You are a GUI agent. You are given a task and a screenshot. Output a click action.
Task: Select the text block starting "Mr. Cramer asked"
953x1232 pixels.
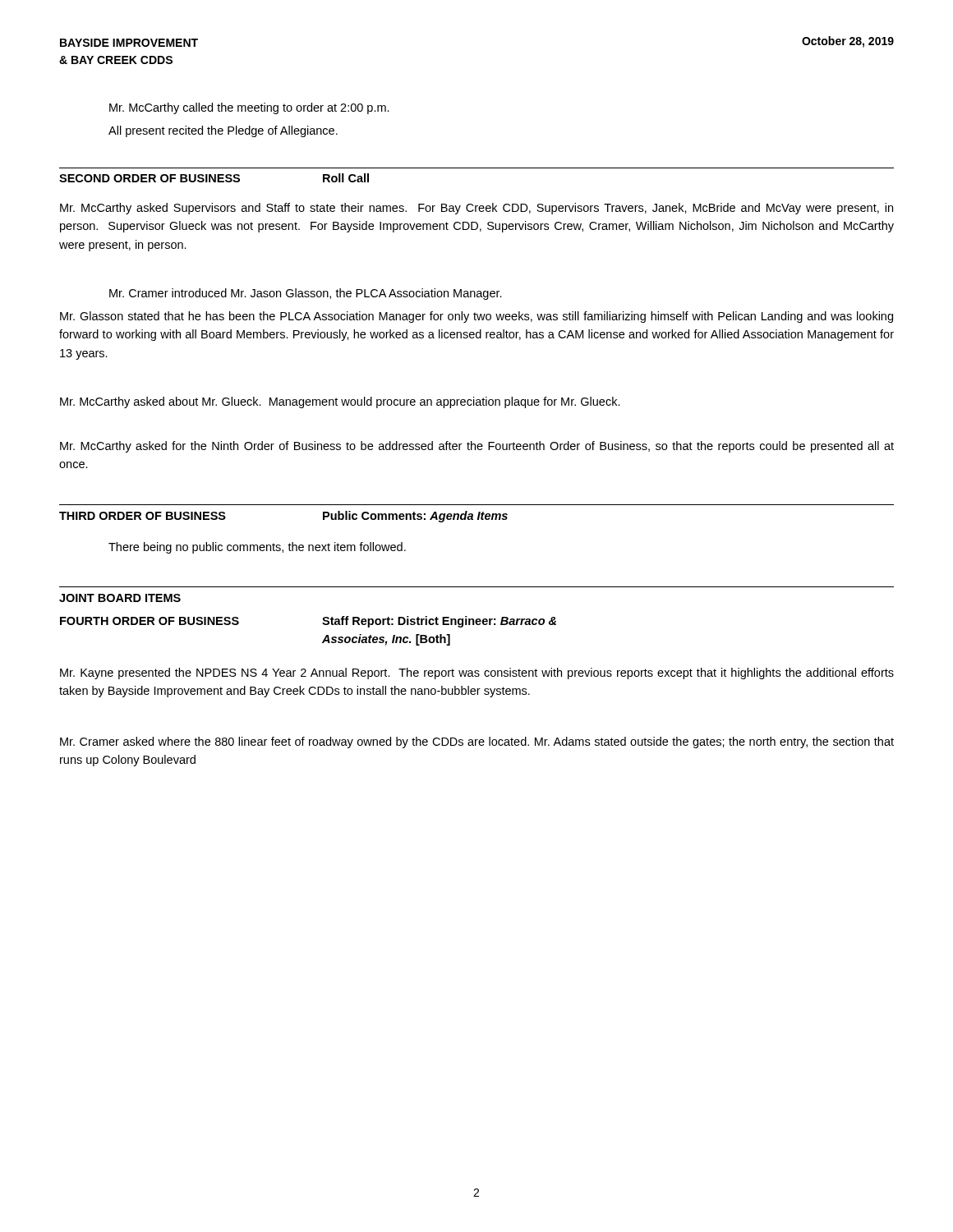(x=476, y=751)
